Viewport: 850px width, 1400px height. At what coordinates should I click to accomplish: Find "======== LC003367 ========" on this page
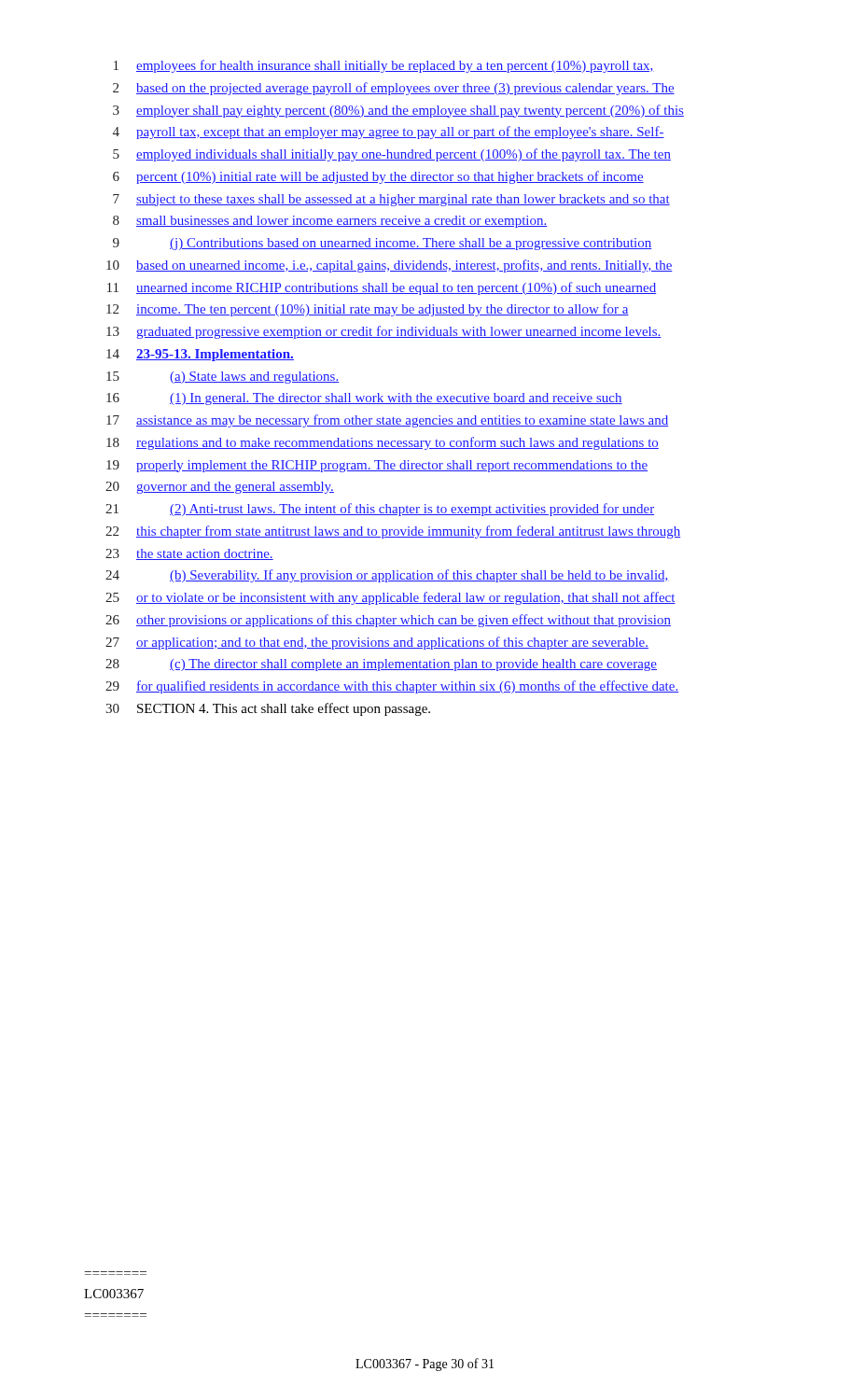point(116,1294)
